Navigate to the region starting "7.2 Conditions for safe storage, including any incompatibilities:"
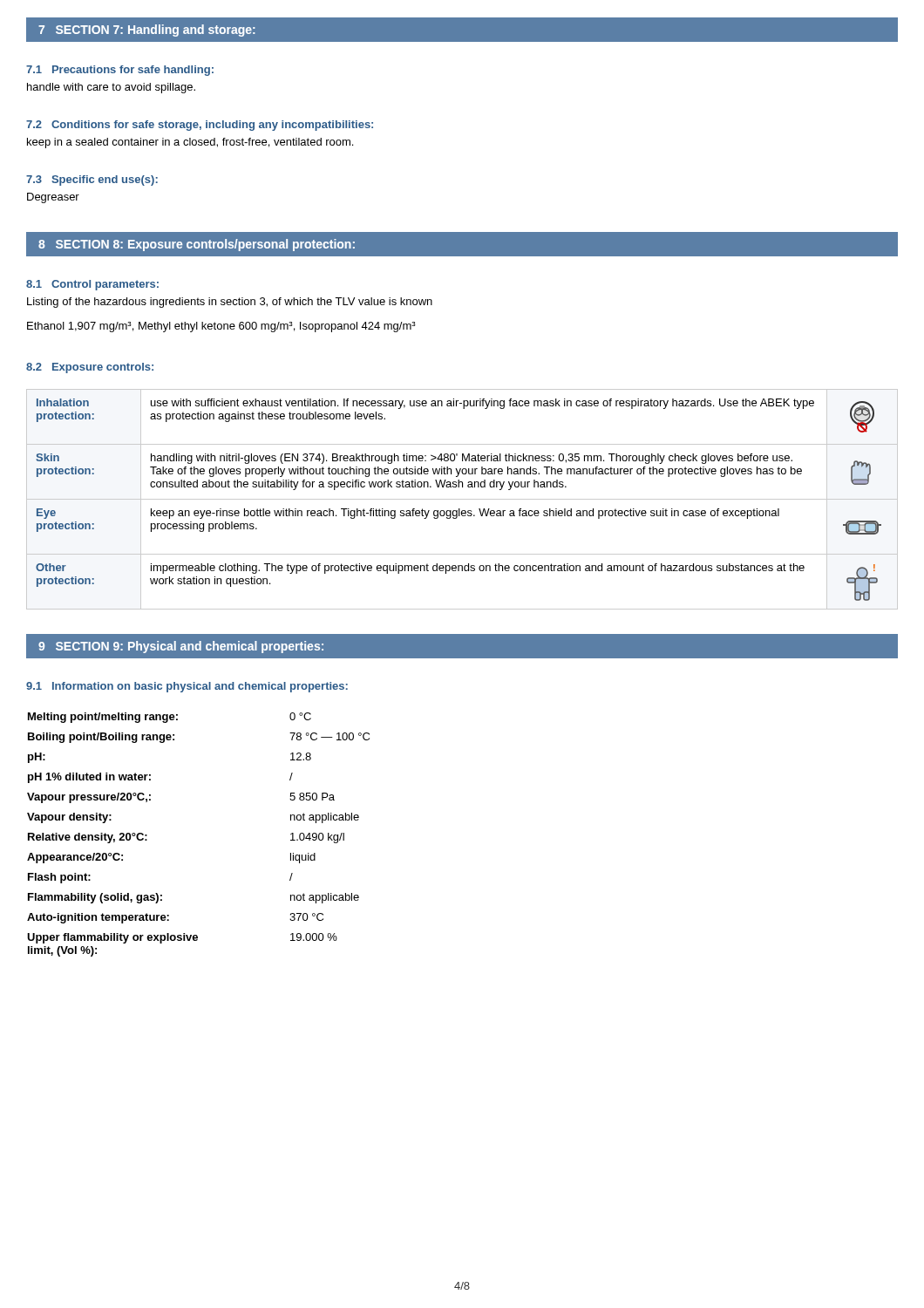This screenshot has width=924, height=1308. 200,126
